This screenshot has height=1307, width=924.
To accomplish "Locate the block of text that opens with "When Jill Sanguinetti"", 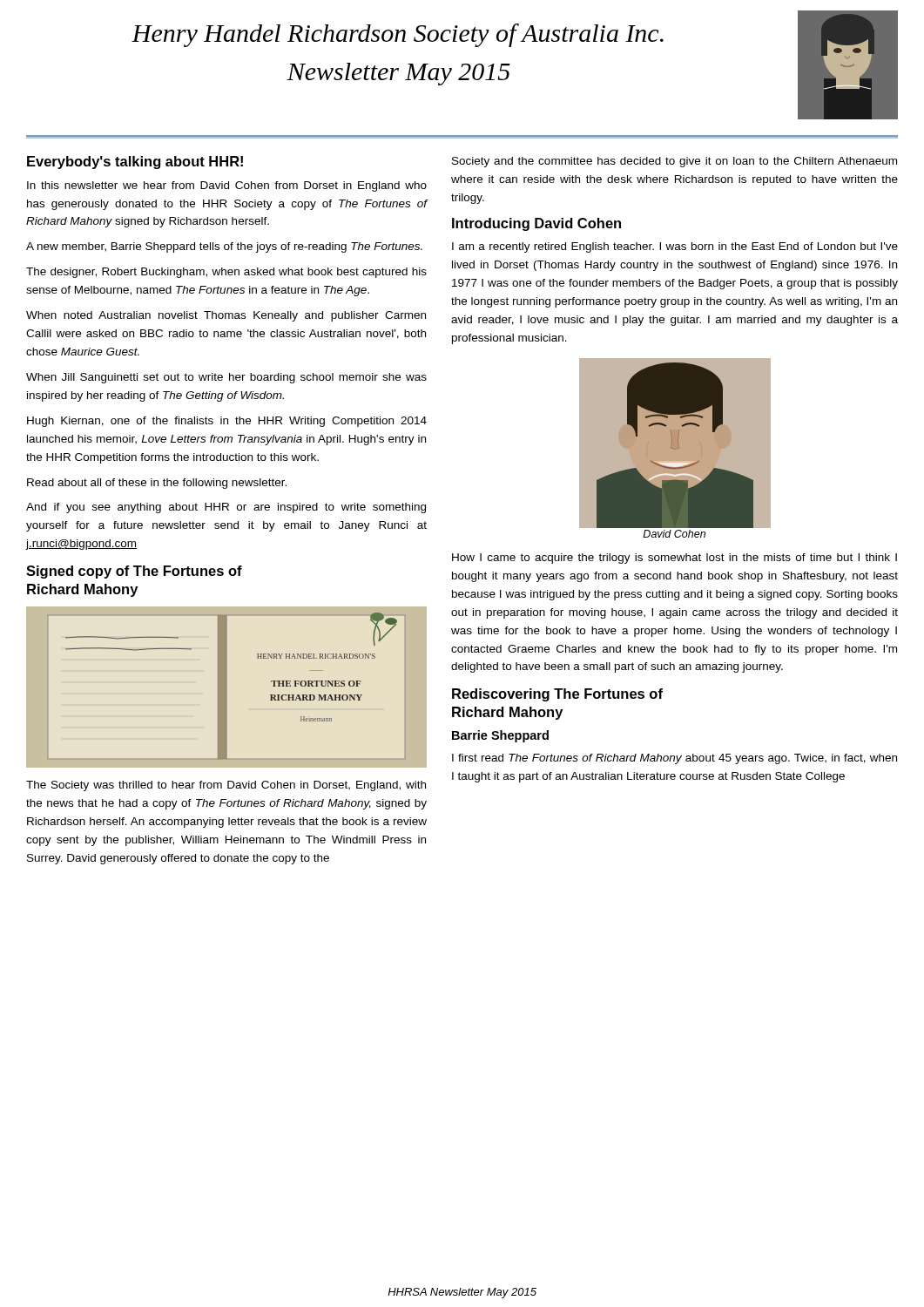I will (x=226, y=387).
